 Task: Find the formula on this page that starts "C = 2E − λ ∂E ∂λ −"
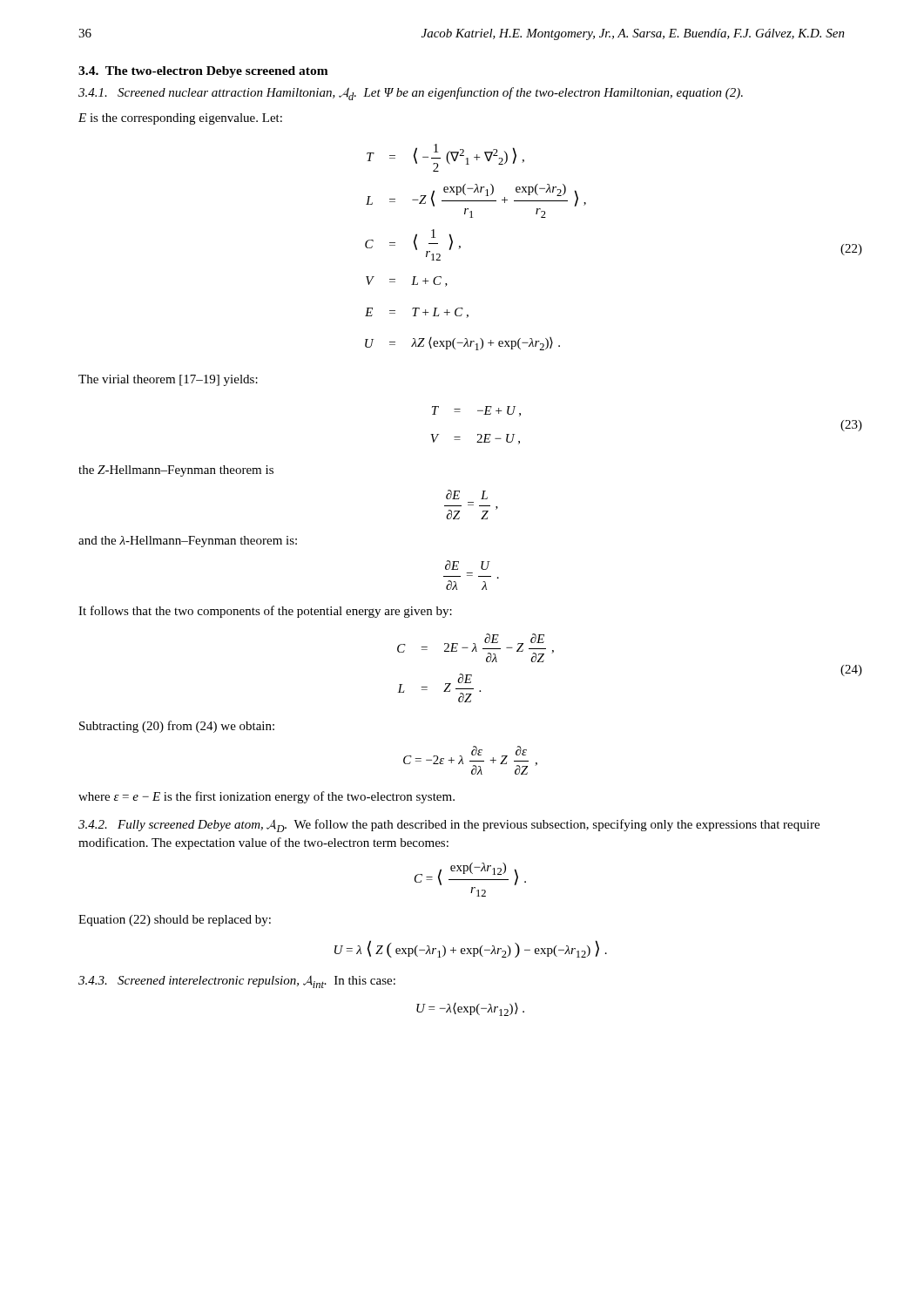(470, 669)
